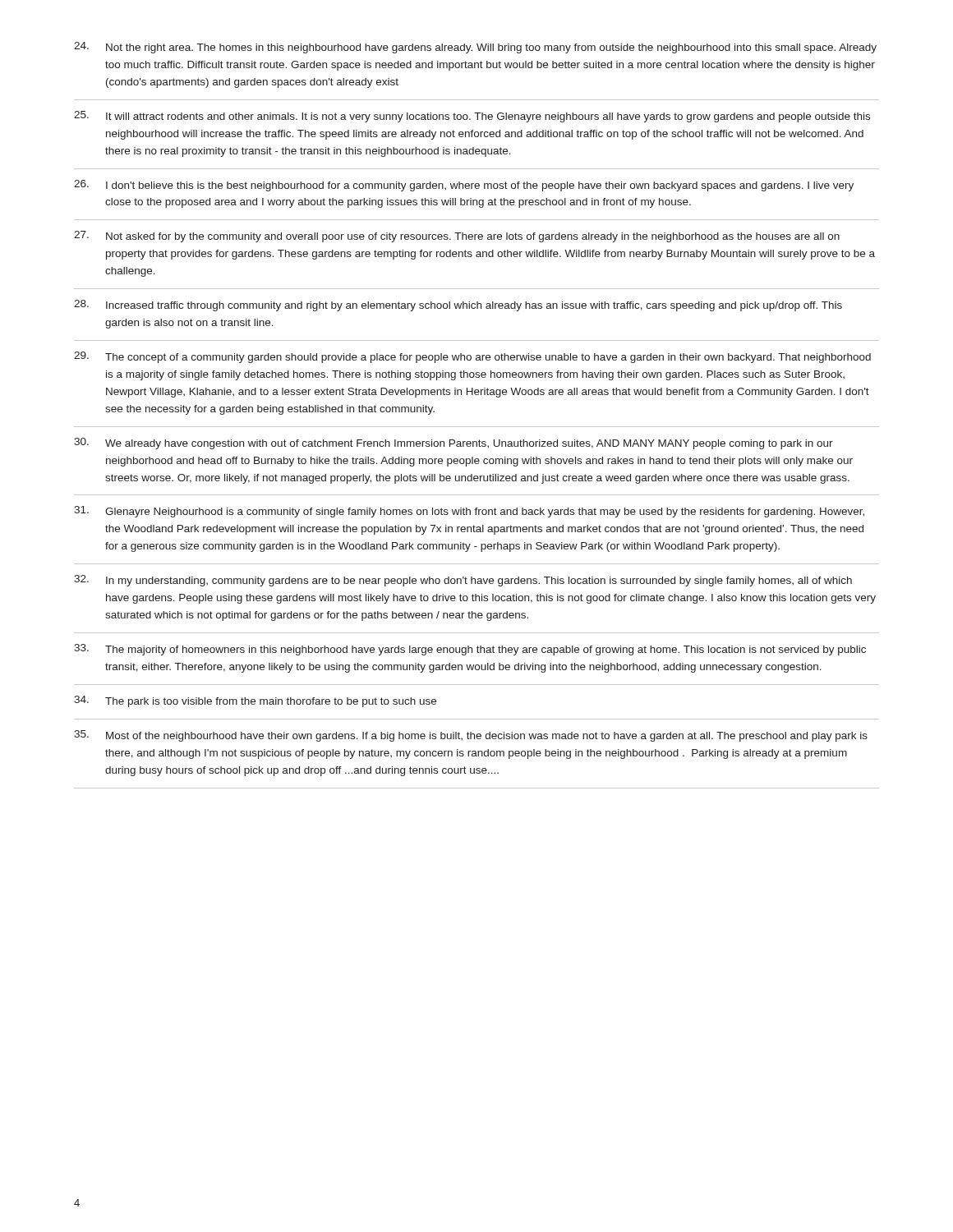Find the element starting "29. The concept of"
953x1232 pixels.
476,383
